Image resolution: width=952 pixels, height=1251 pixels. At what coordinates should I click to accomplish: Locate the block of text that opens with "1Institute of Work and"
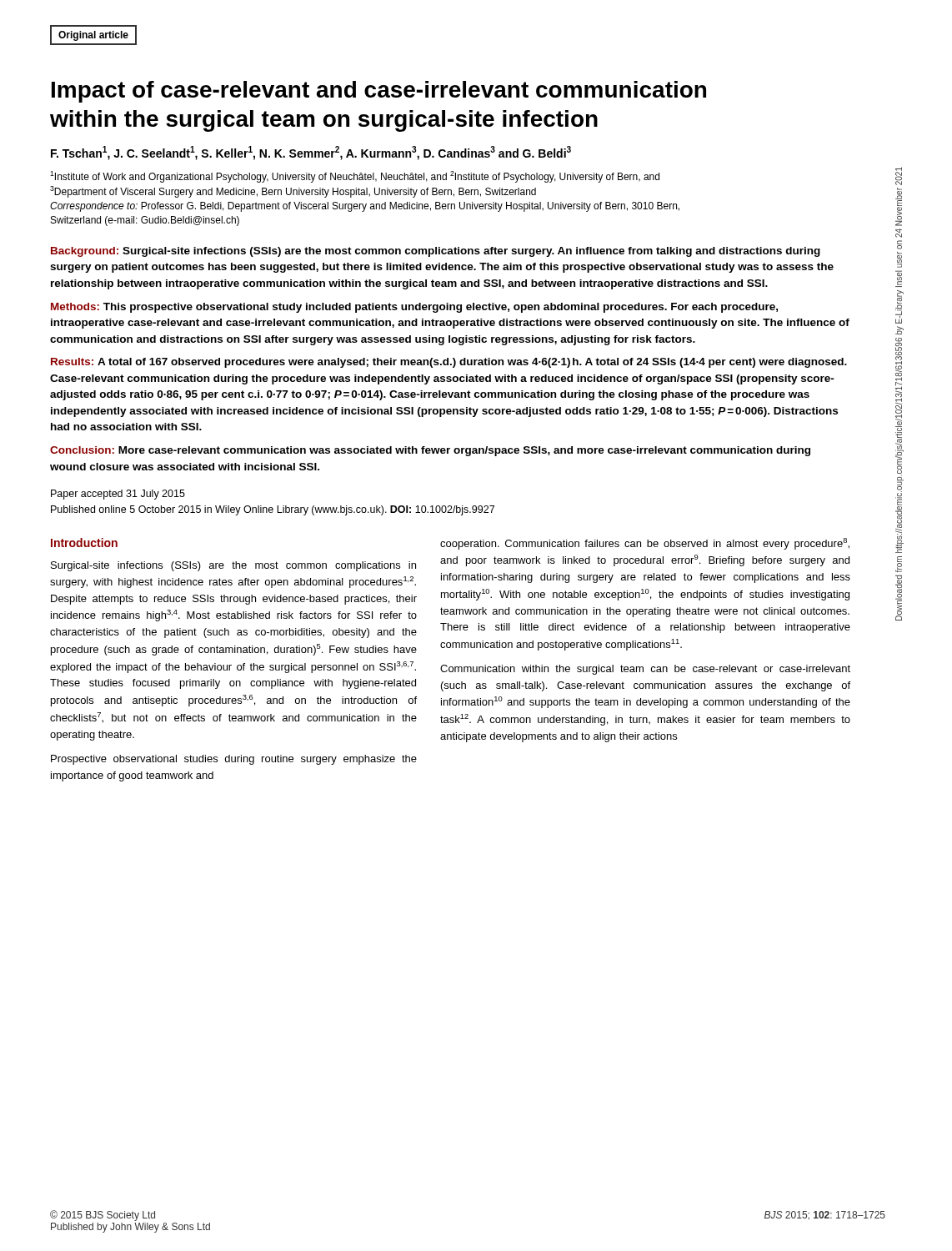click(x=450, y=198)
